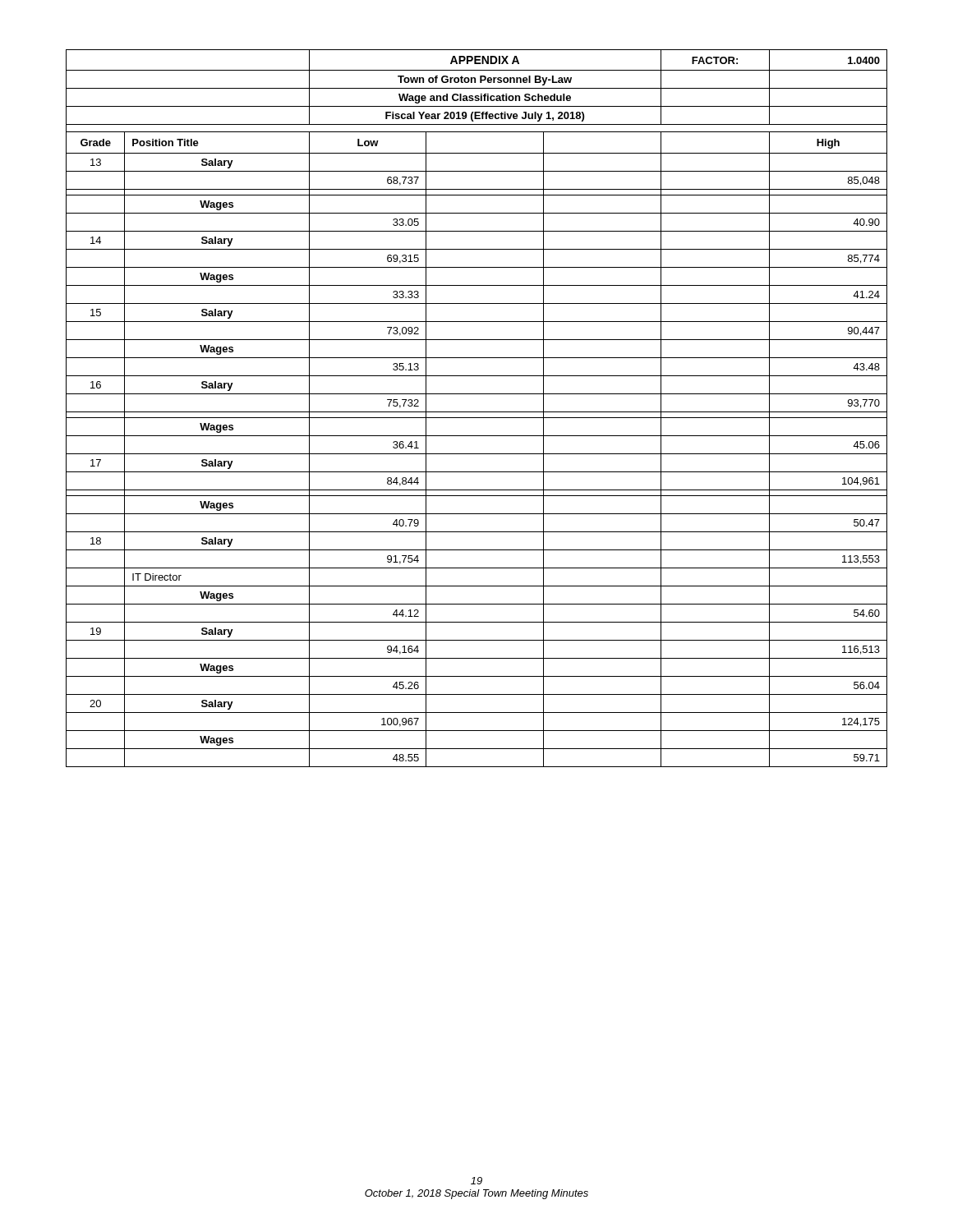Locate the table with the text "Position Title"
953x1232 pixels.
pyautogui.click(x=476, y=408)
